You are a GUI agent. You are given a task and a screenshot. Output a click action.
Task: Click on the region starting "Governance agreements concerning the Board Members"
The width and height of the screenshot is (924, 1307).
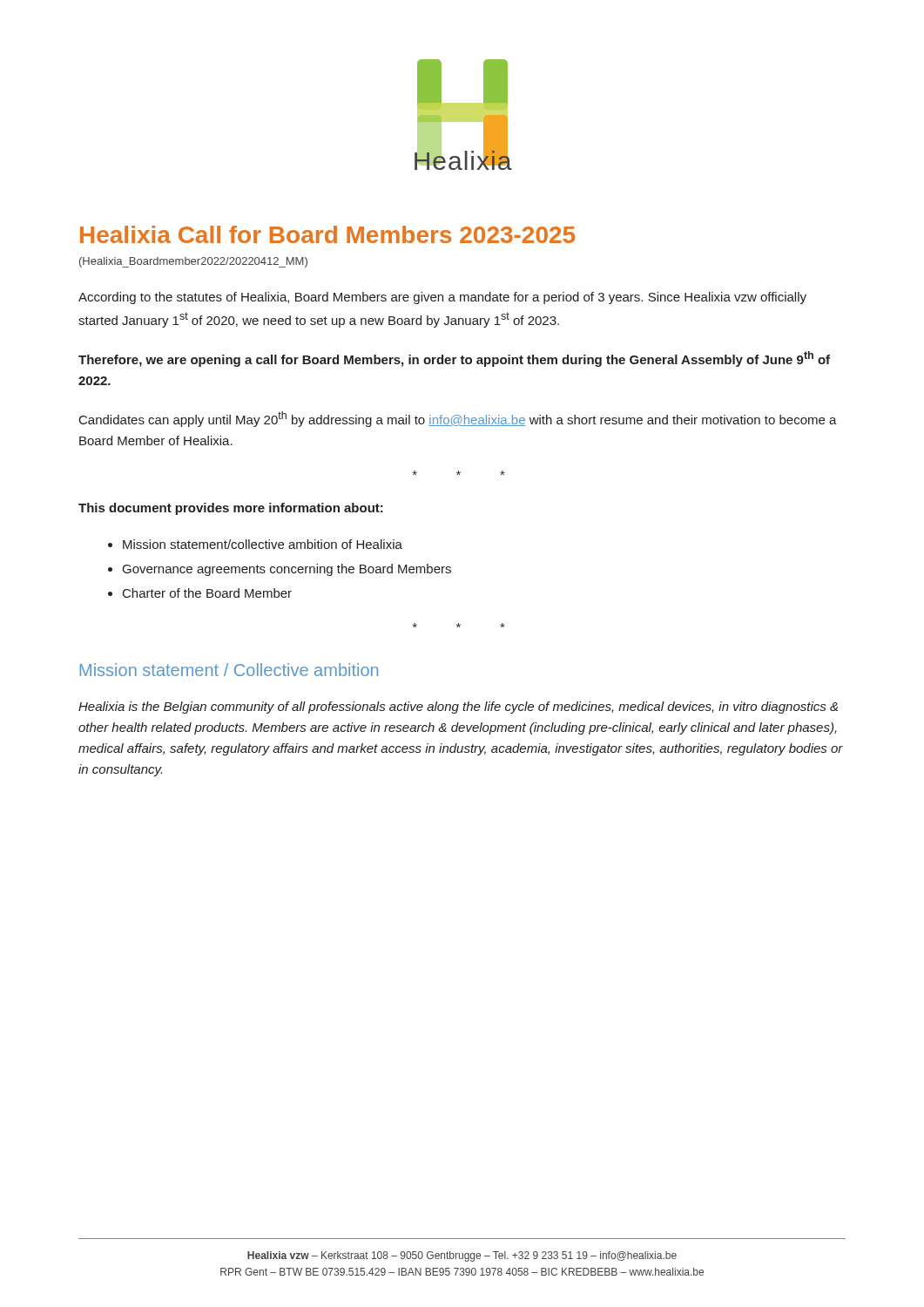click(287, 569)
